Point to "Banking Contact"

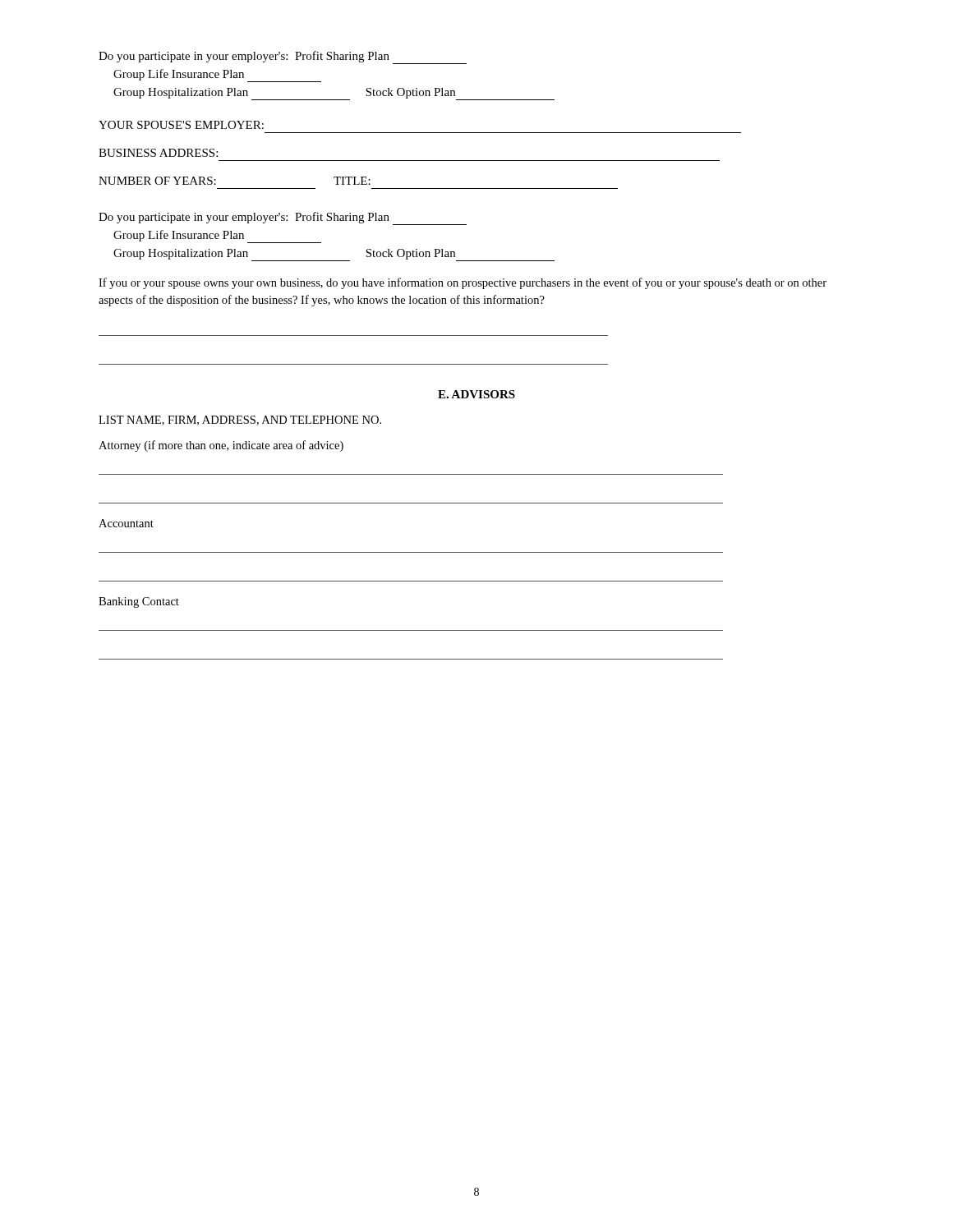coord(139,601)
